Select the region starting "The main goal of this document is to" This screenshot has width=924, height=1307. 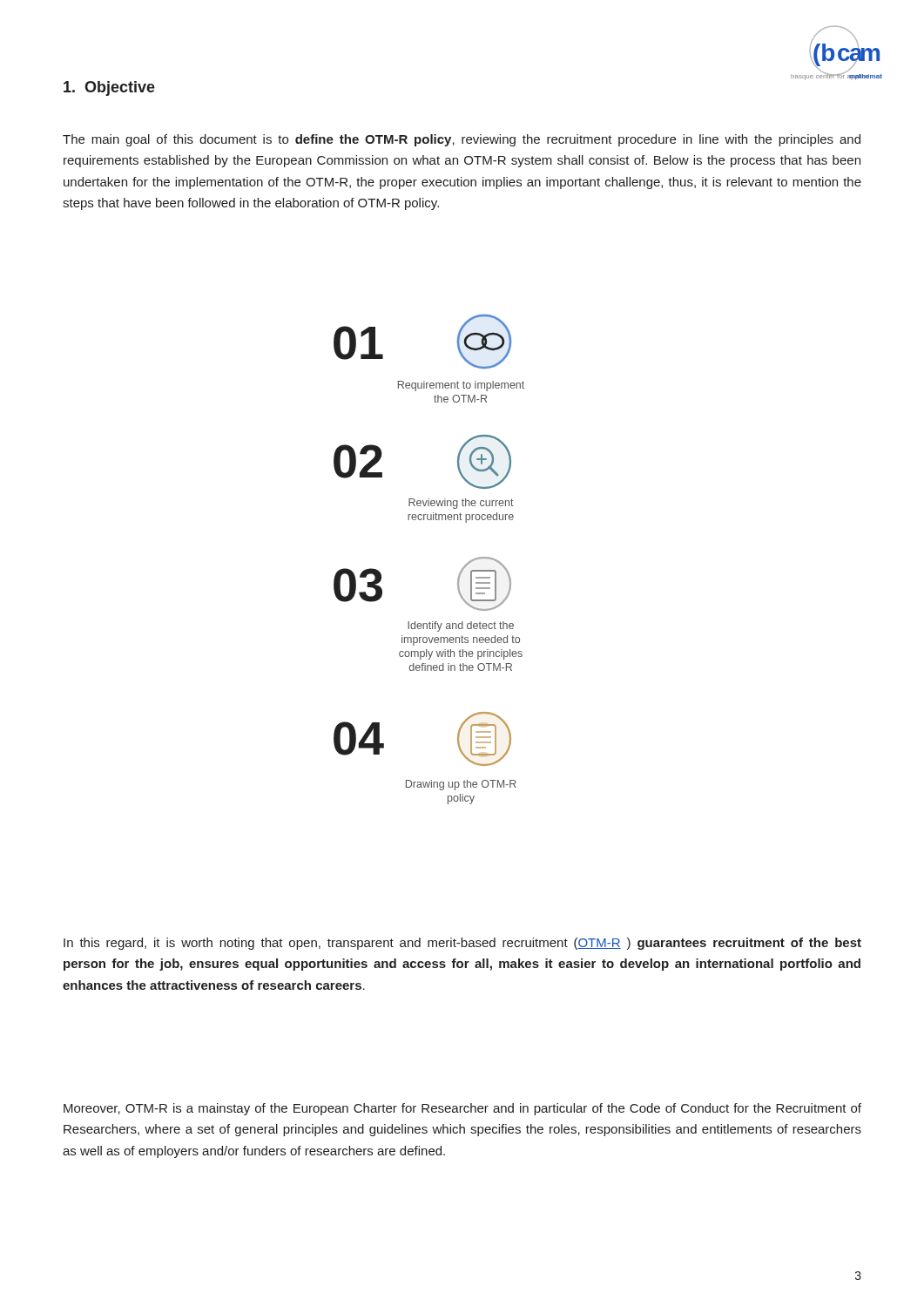(x=462, y=171)
